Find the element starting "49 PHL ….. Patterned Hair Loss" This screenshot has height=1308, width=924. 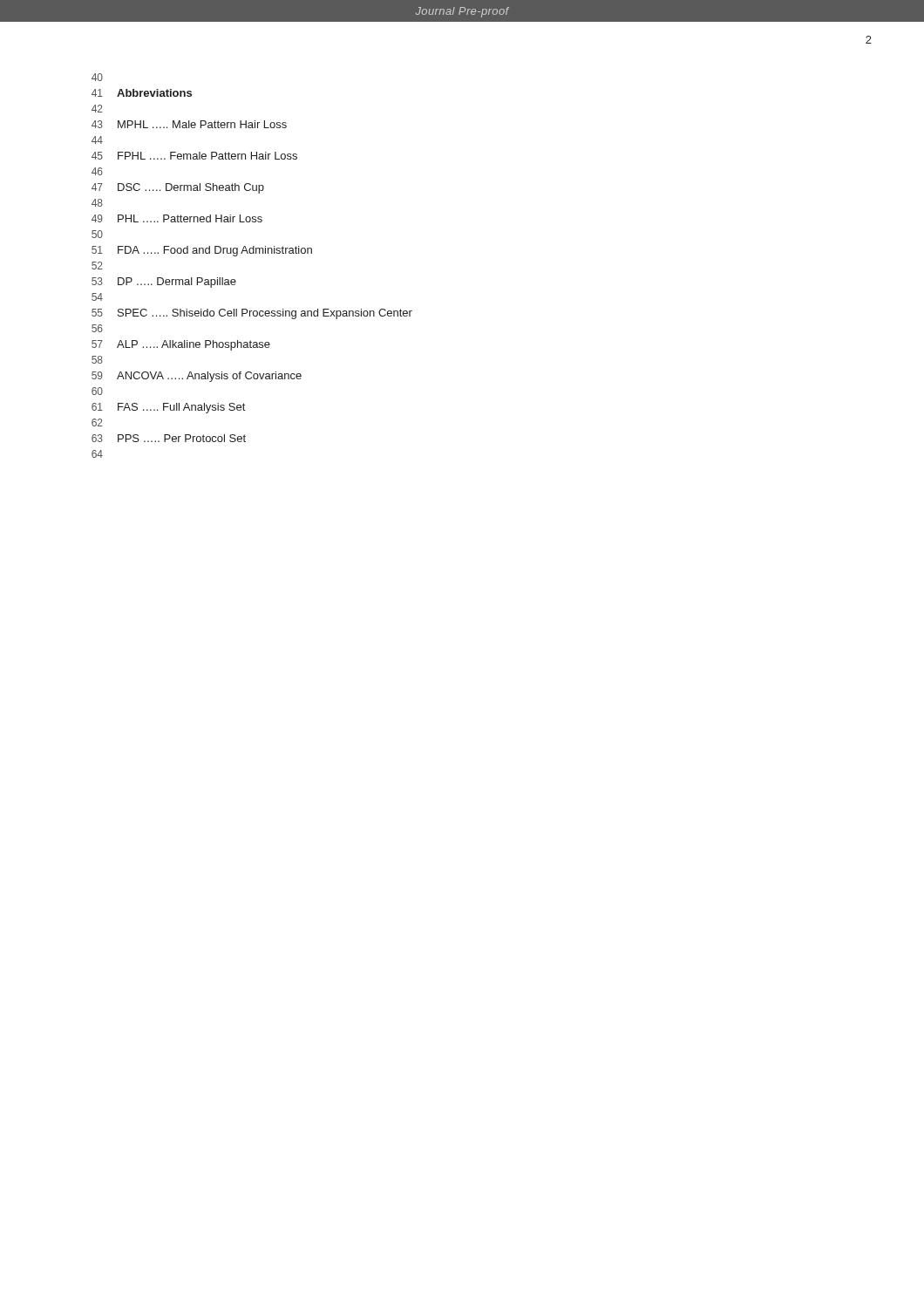click(x=170, y=219)
